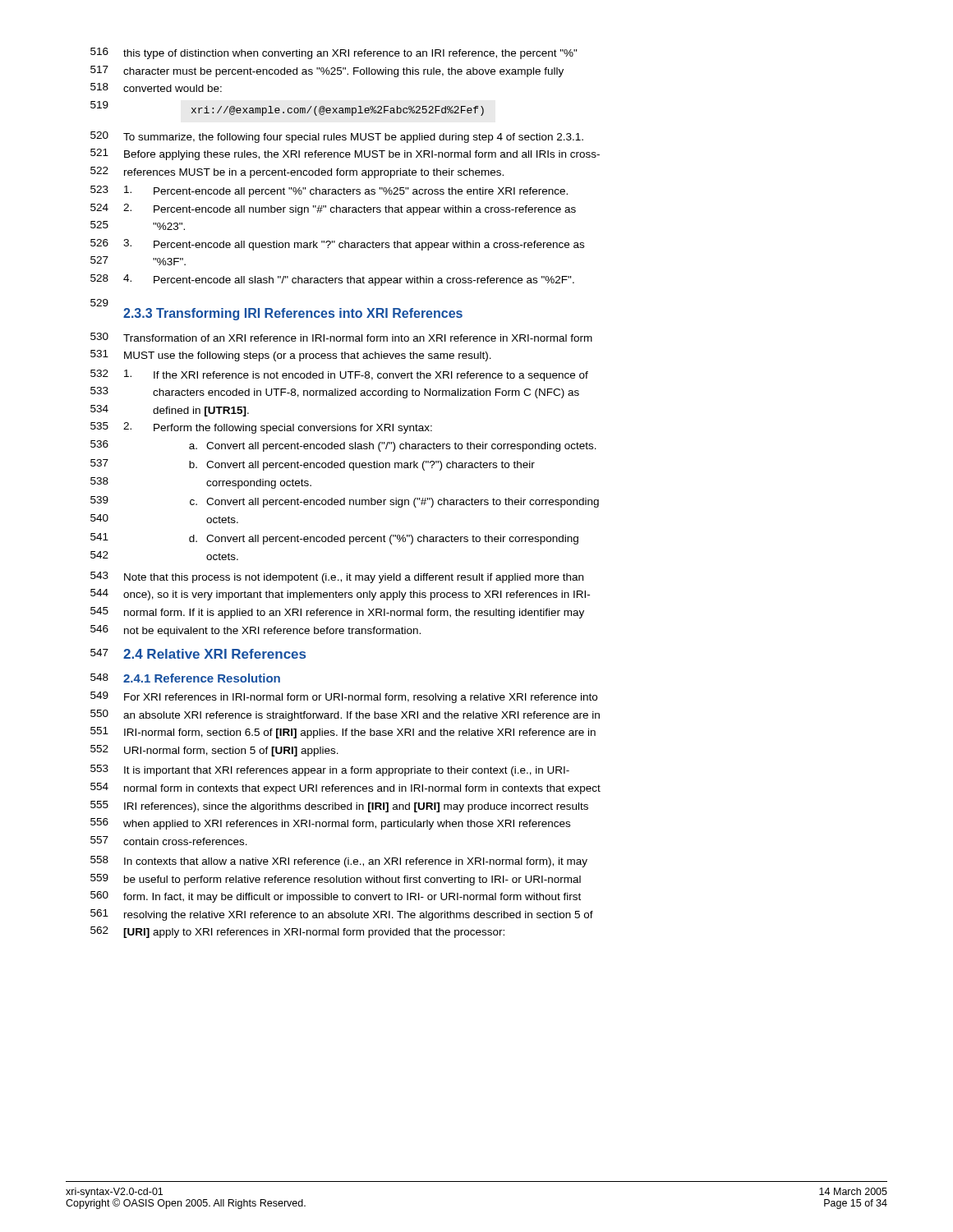Locate the element starting "539 c. Convert"

click(476, 511)
